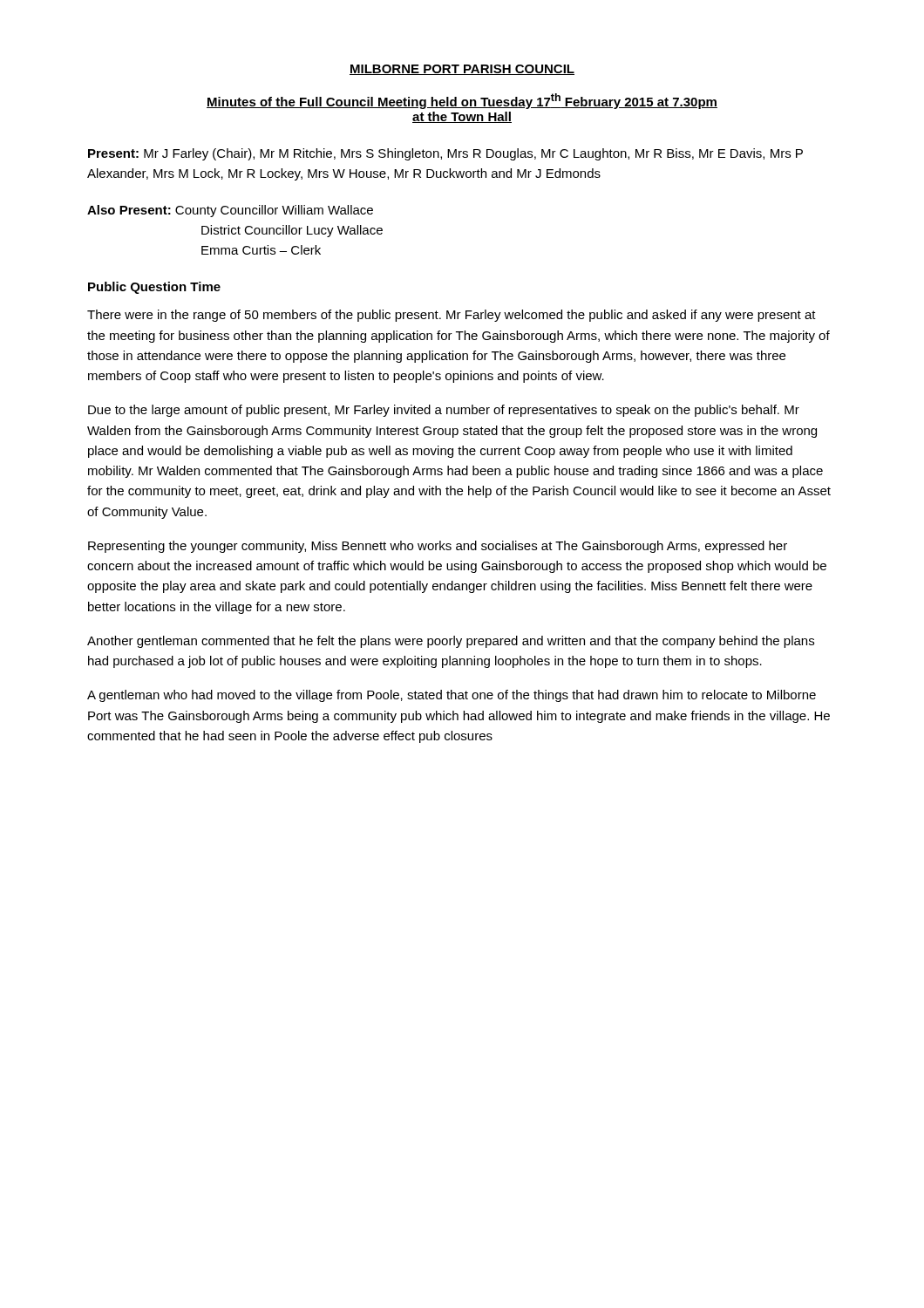Locate the title that says "MILBORNE PORT PARISH COUNCIL"
This screenshot has width=924, height=1308.
coord(462,68)
